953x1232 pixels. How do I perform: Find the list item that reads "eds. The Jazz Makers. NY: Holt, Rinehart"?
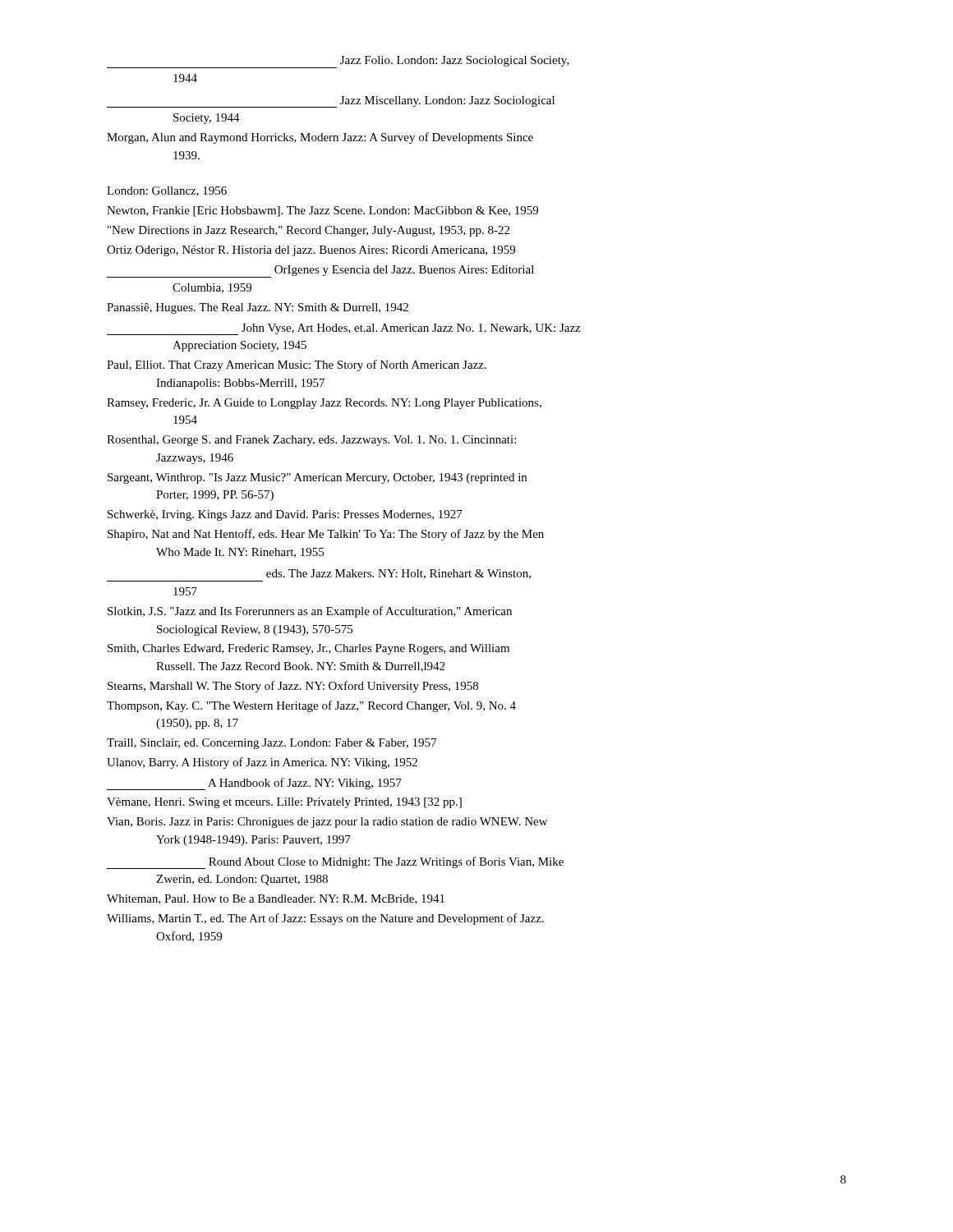[x=476, y=582]
